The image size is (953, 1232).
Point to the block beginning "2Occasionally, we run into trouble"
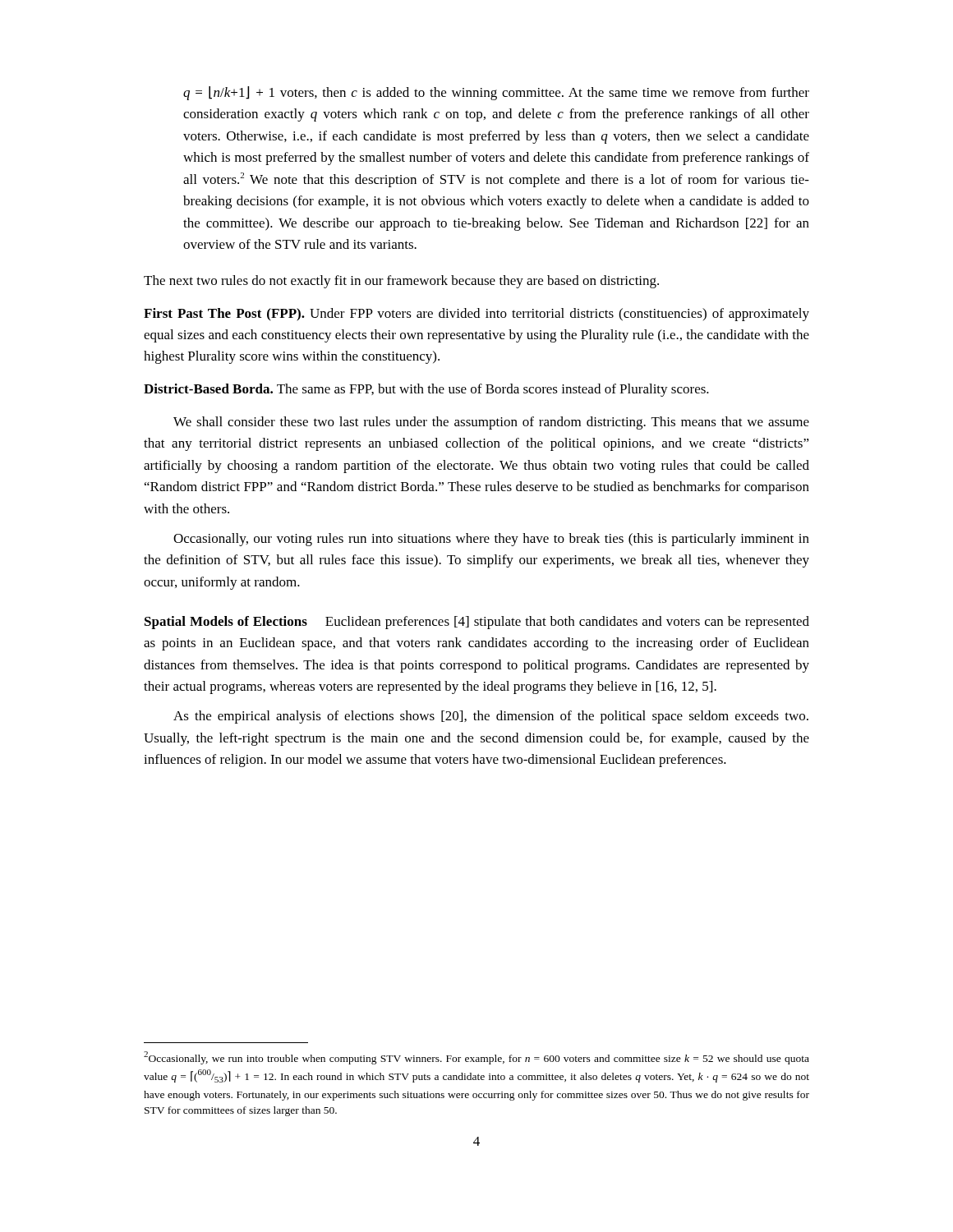[476, 1083]
